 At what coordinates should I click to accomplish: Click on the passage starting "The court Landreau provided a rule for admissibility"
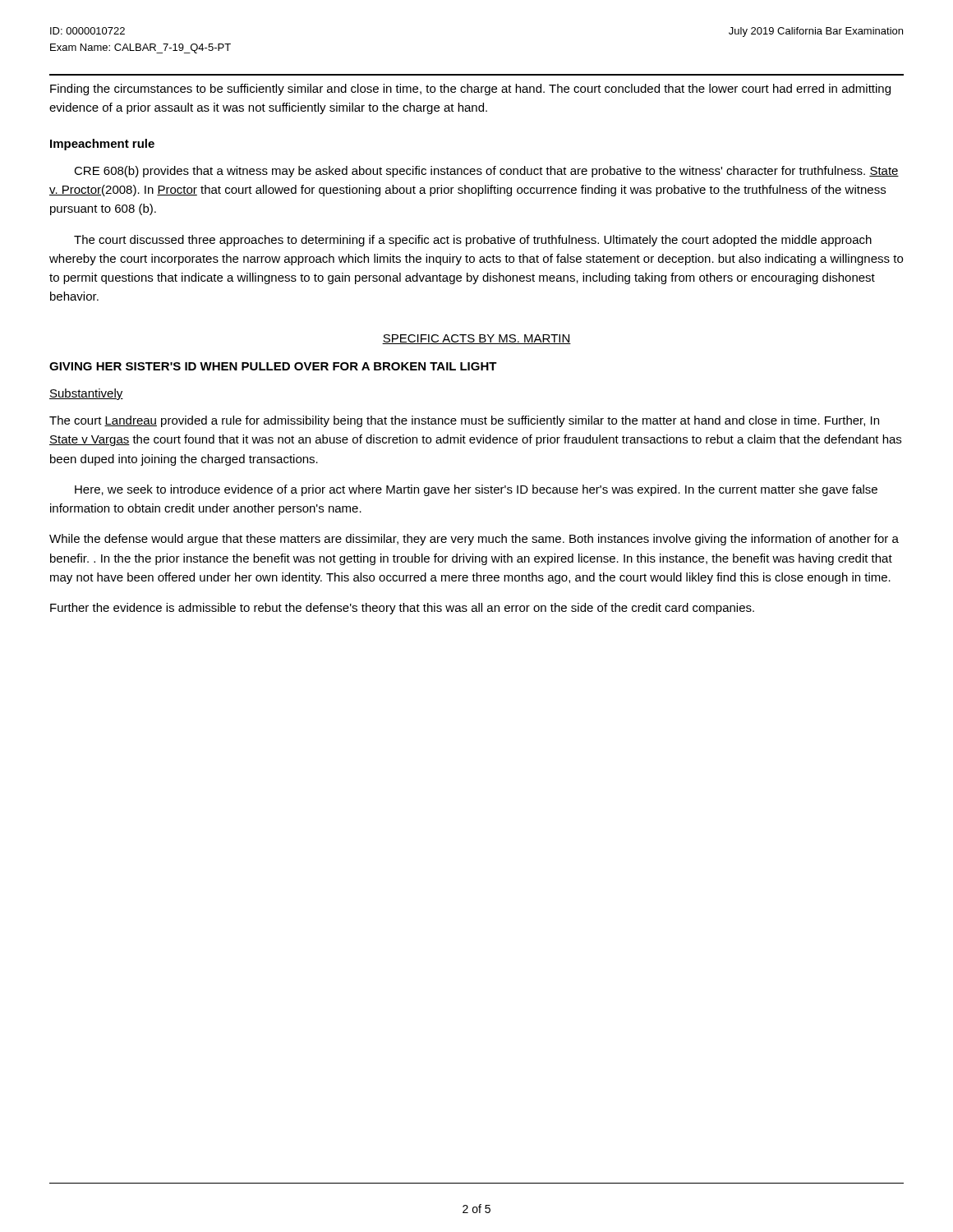(x=476, y=439)
